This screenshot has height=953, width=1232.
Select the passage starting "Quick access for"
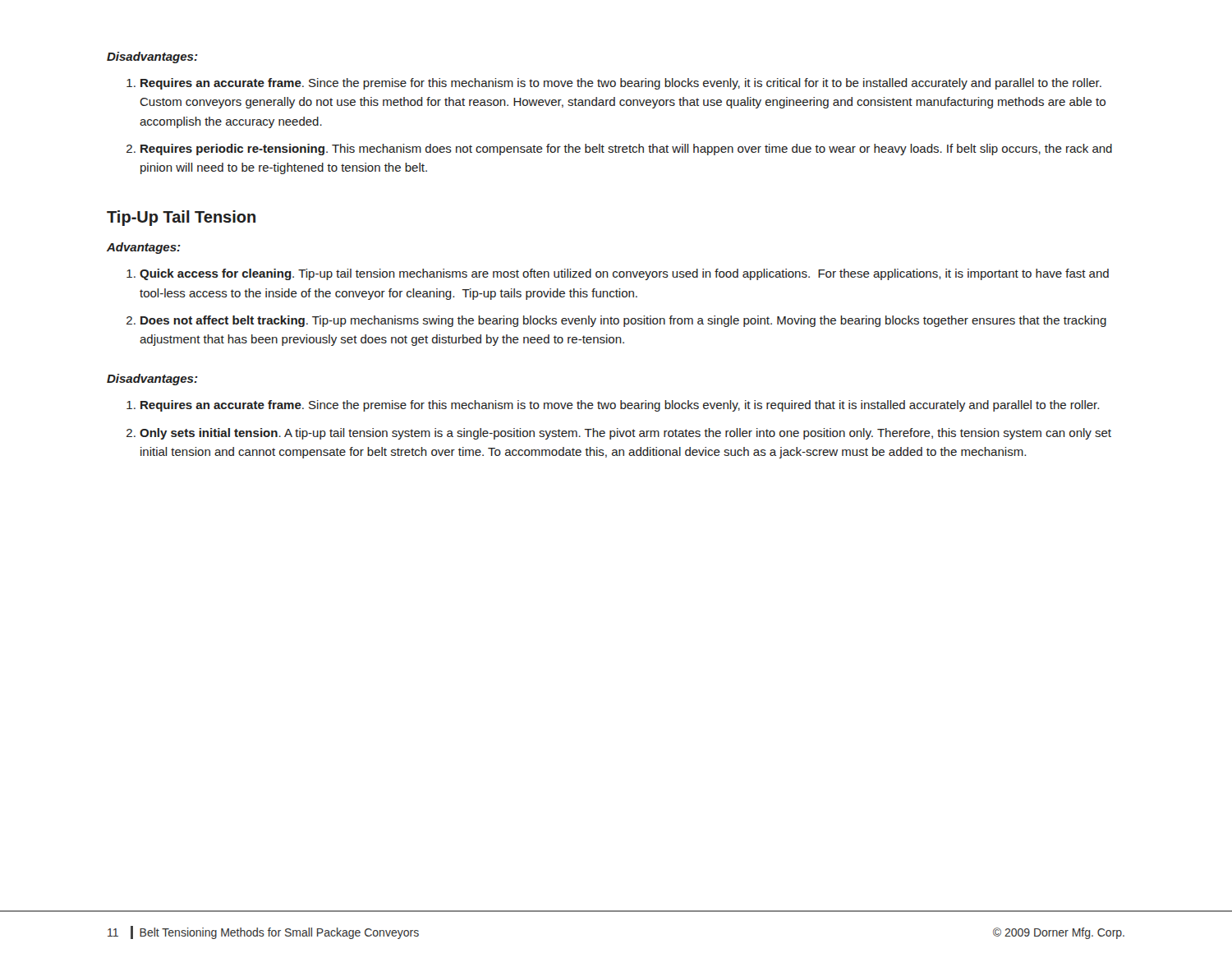pyautogui.click(x=624, y=283)
